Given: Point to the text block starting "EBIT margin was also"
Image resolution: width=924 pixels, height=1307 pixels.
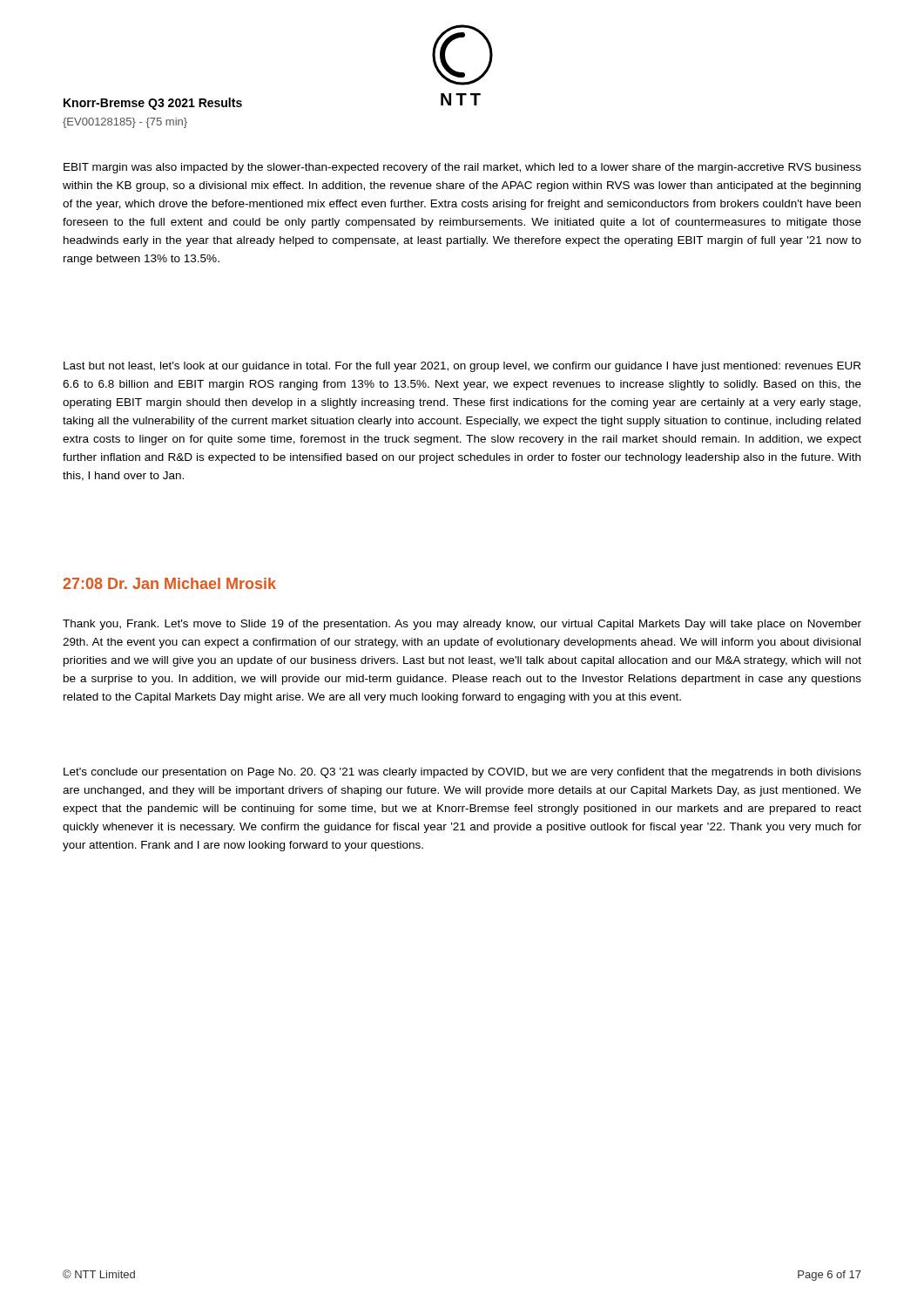Looking at the screenshot, I should point(462,212).
